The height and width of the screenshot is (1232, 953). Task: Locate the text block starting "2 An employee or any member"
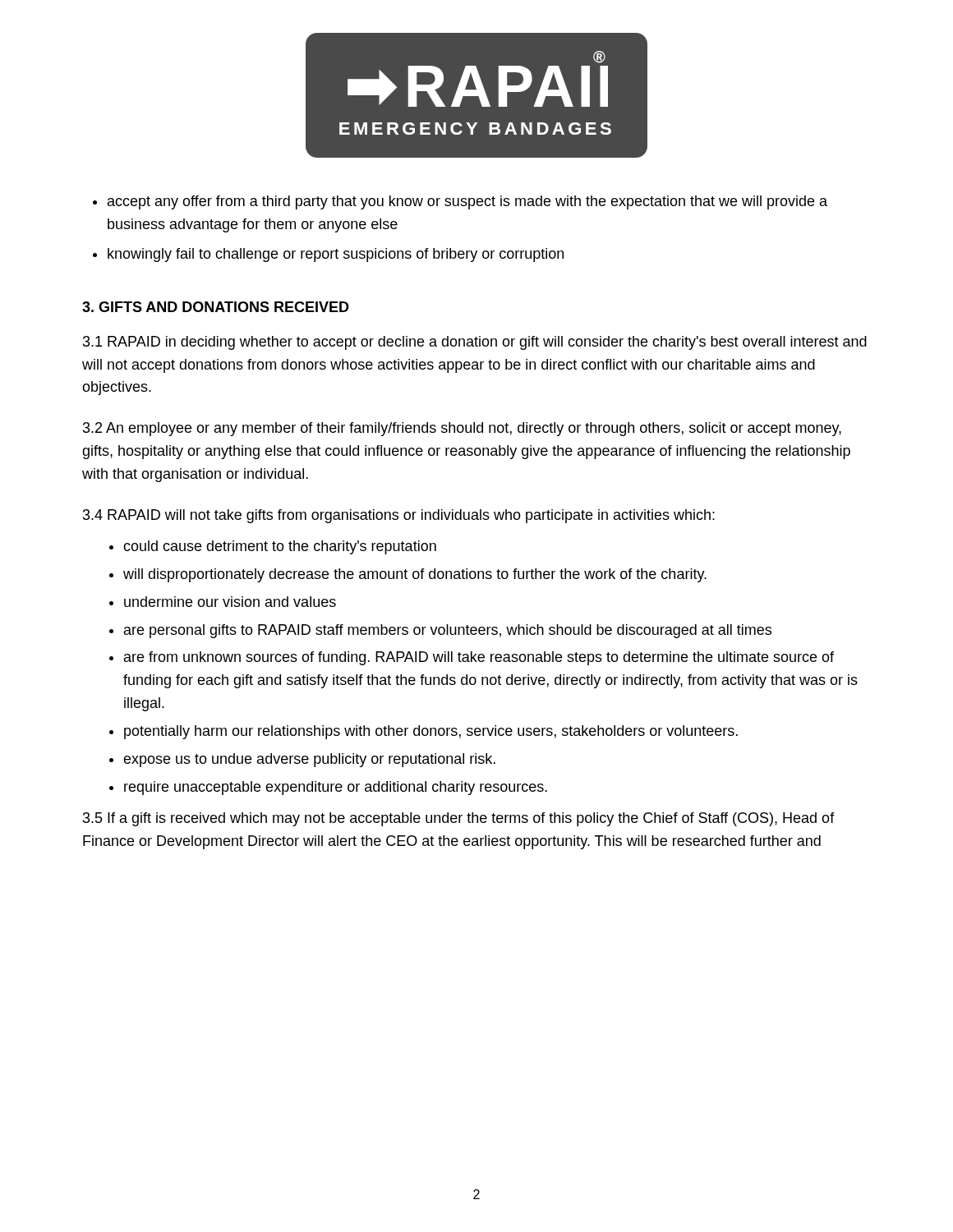tap(466, 451)
